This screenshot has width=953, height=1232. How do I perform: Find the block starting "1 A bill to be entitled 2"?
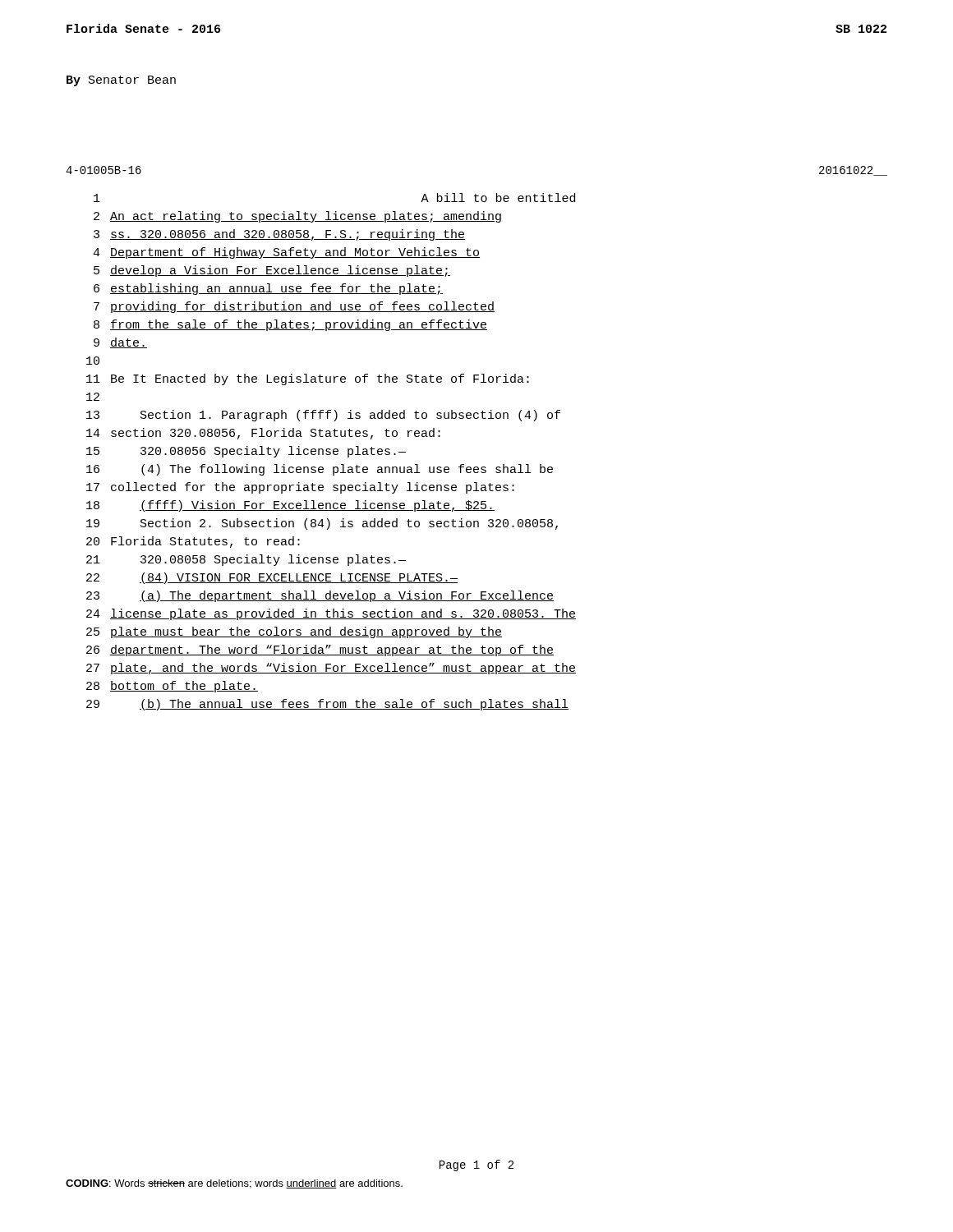pyautogui.click(x=331, y=452)
